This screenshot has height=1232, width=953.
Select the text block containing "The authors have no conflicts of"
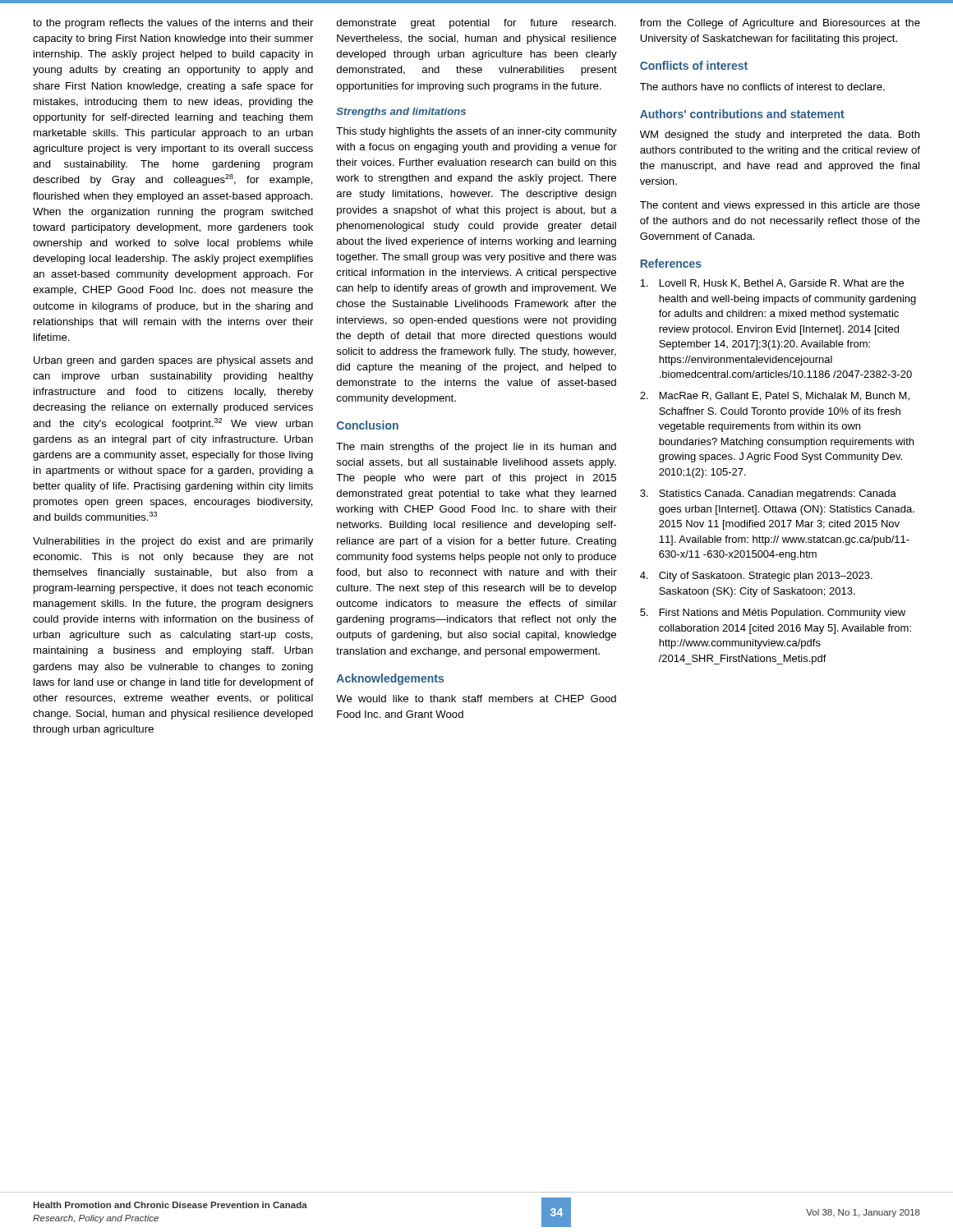pos(780,86)
